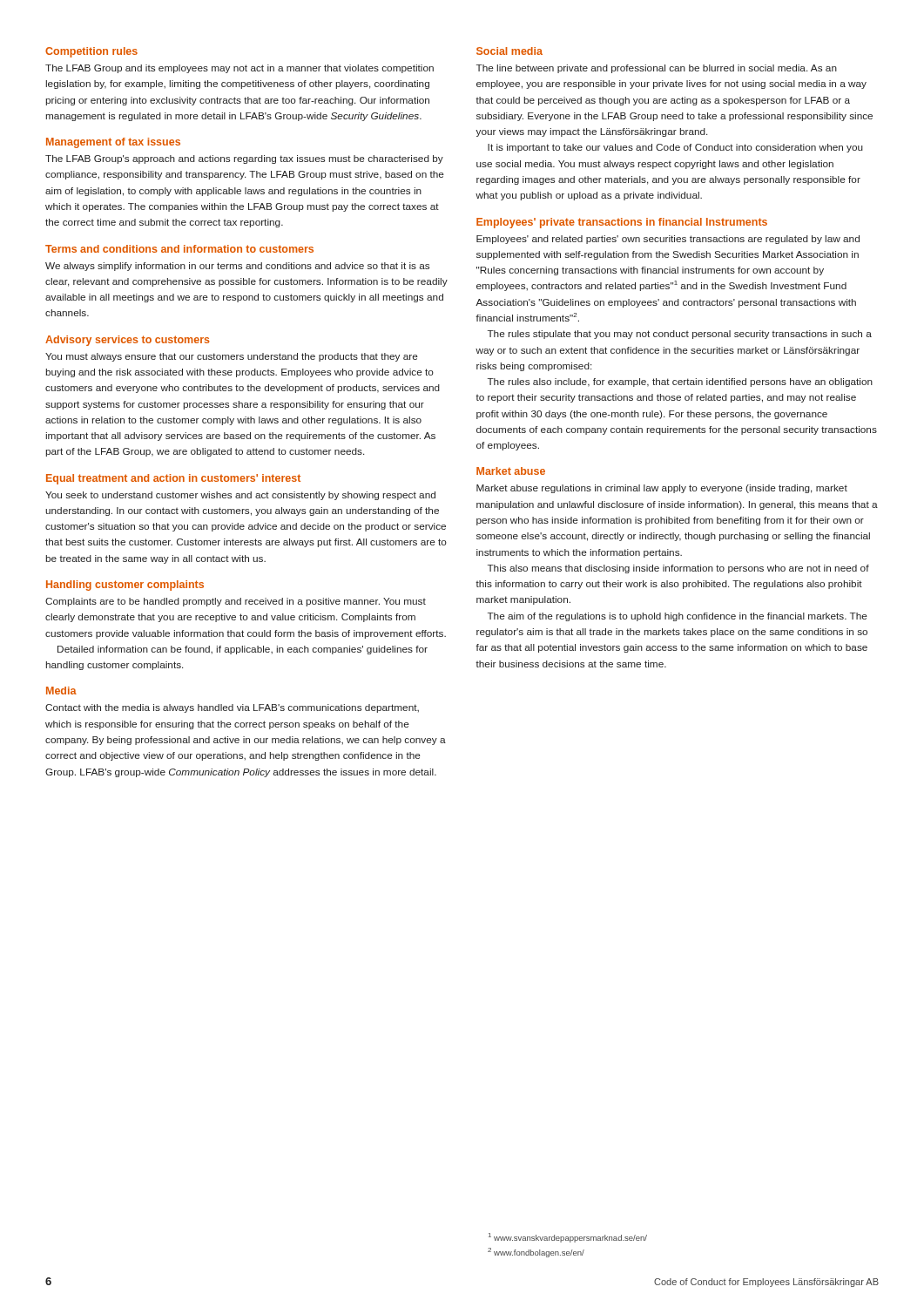Point to the block starting "Complaints are to be handled promptly"
Image resolution: width=924 pixels, height=1307 pixels.
pos(246,633)
